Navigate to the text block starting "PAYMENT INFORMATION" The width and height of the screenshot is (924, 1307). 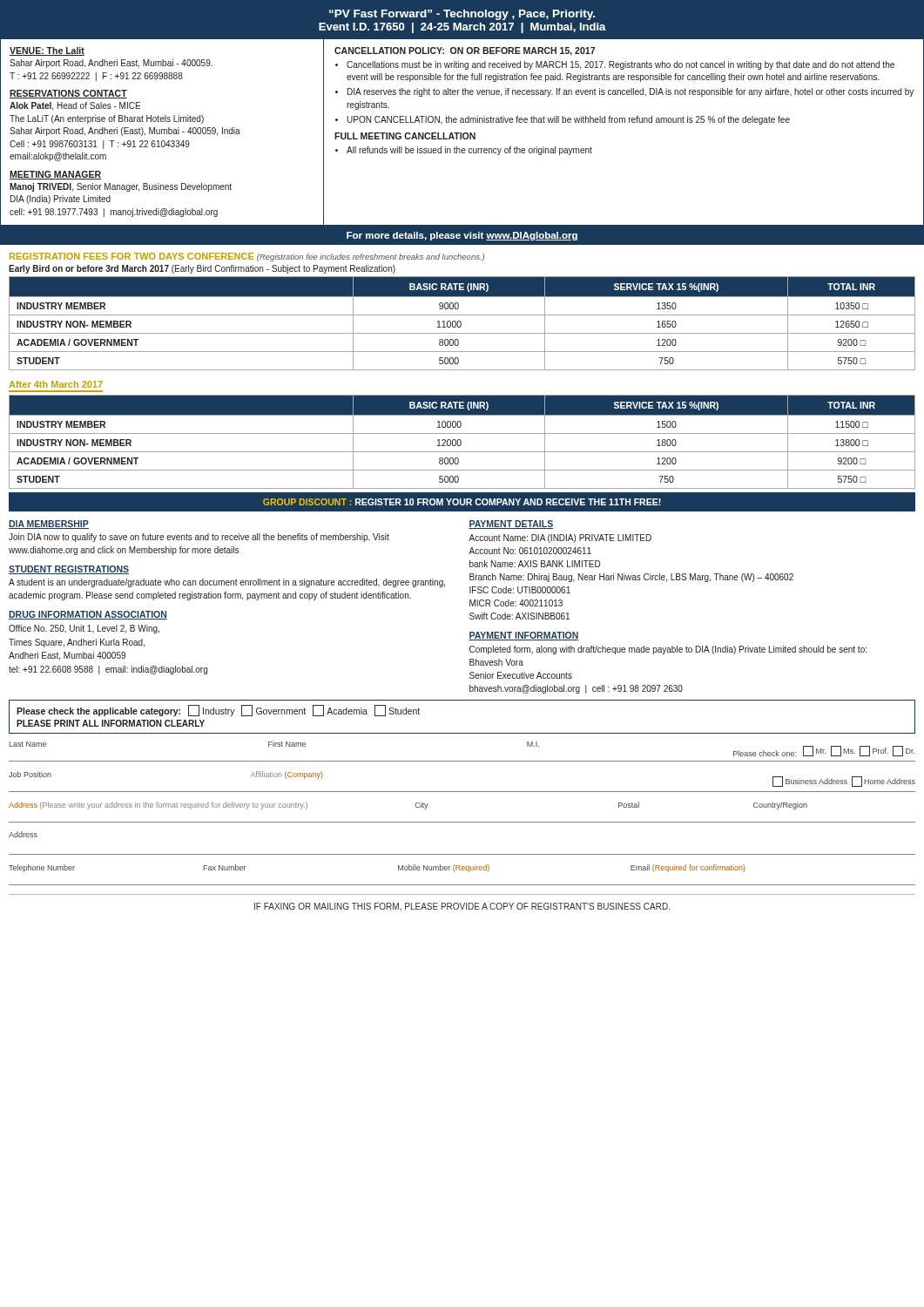[x=524, y=635]
